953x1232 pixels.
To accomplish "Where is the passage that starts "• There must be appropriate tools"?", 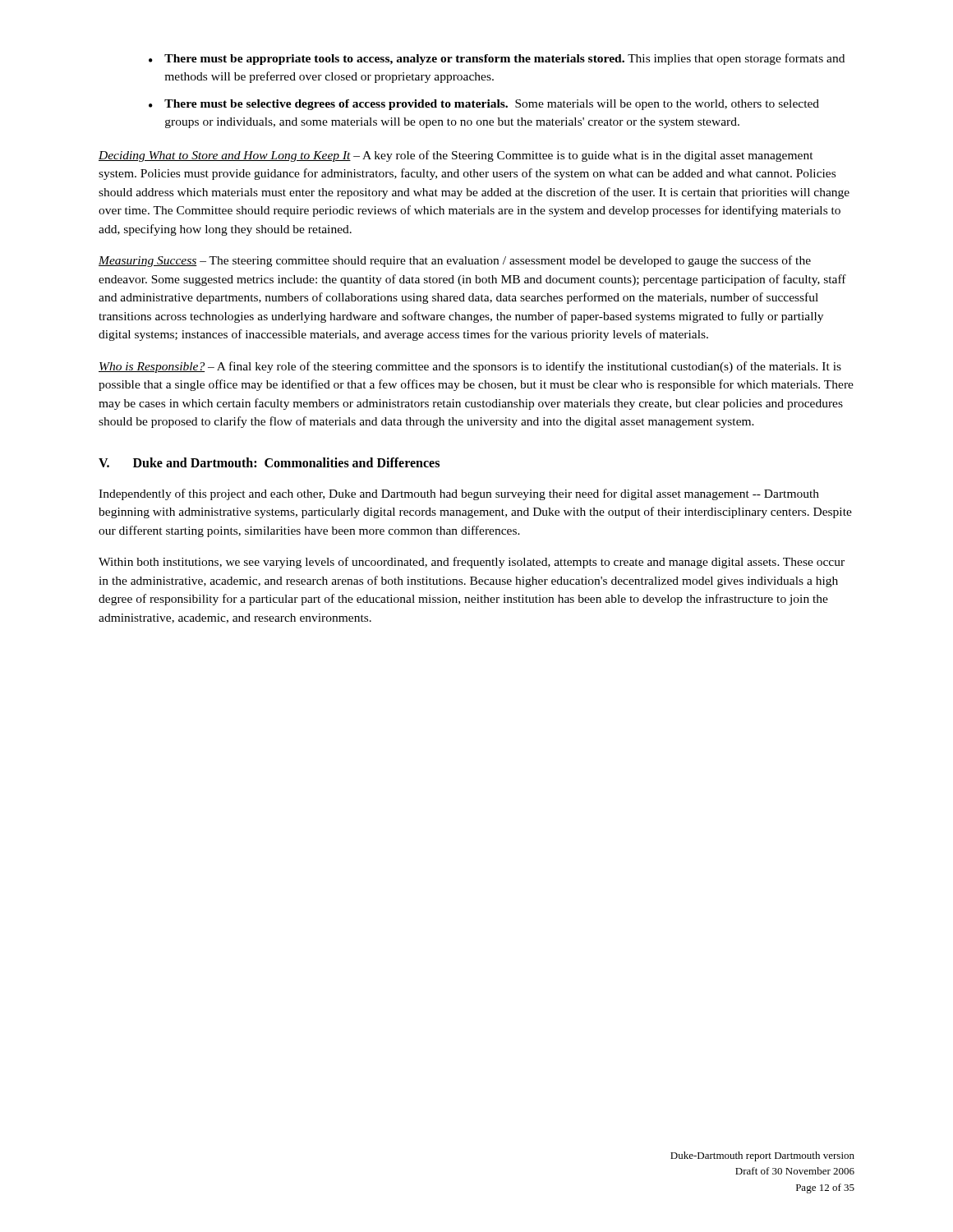I will pos(501,68).
